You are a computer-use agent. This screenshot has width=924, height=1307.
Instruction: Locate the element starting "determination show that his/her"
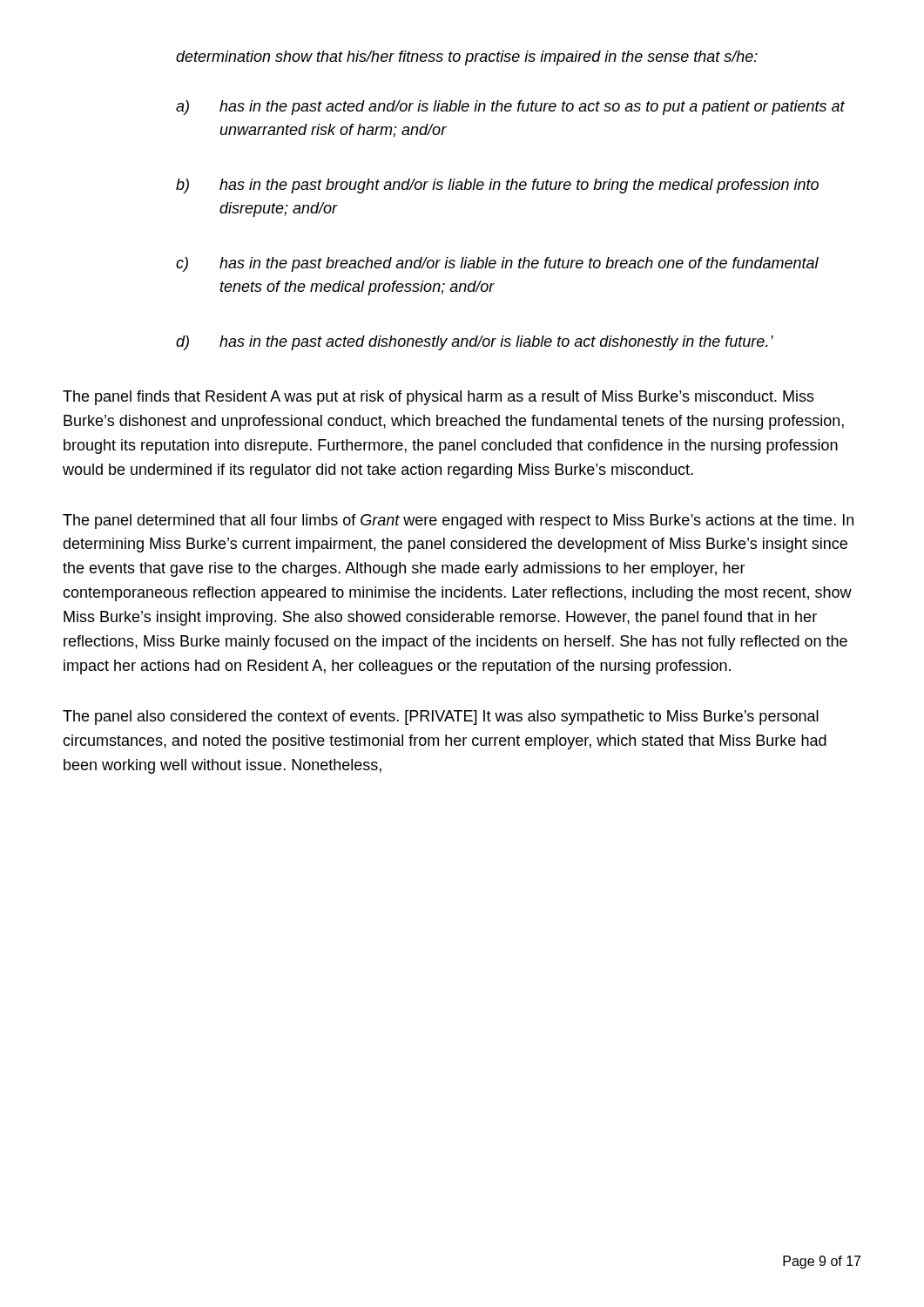467,57
